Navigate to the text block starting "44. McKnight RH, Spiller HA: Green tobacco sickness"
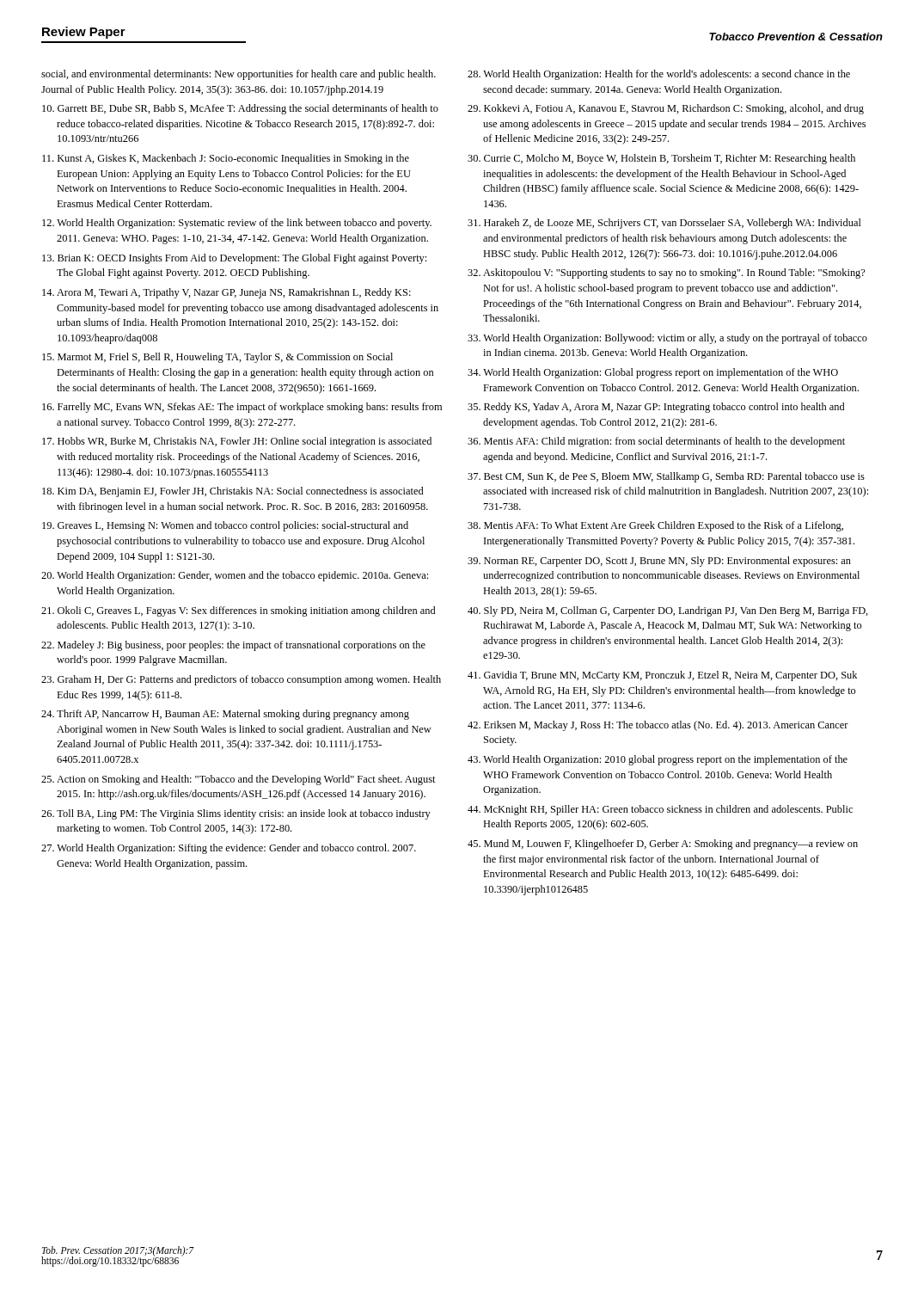Viewport: 924px width, 1290px height. point(669,817)
